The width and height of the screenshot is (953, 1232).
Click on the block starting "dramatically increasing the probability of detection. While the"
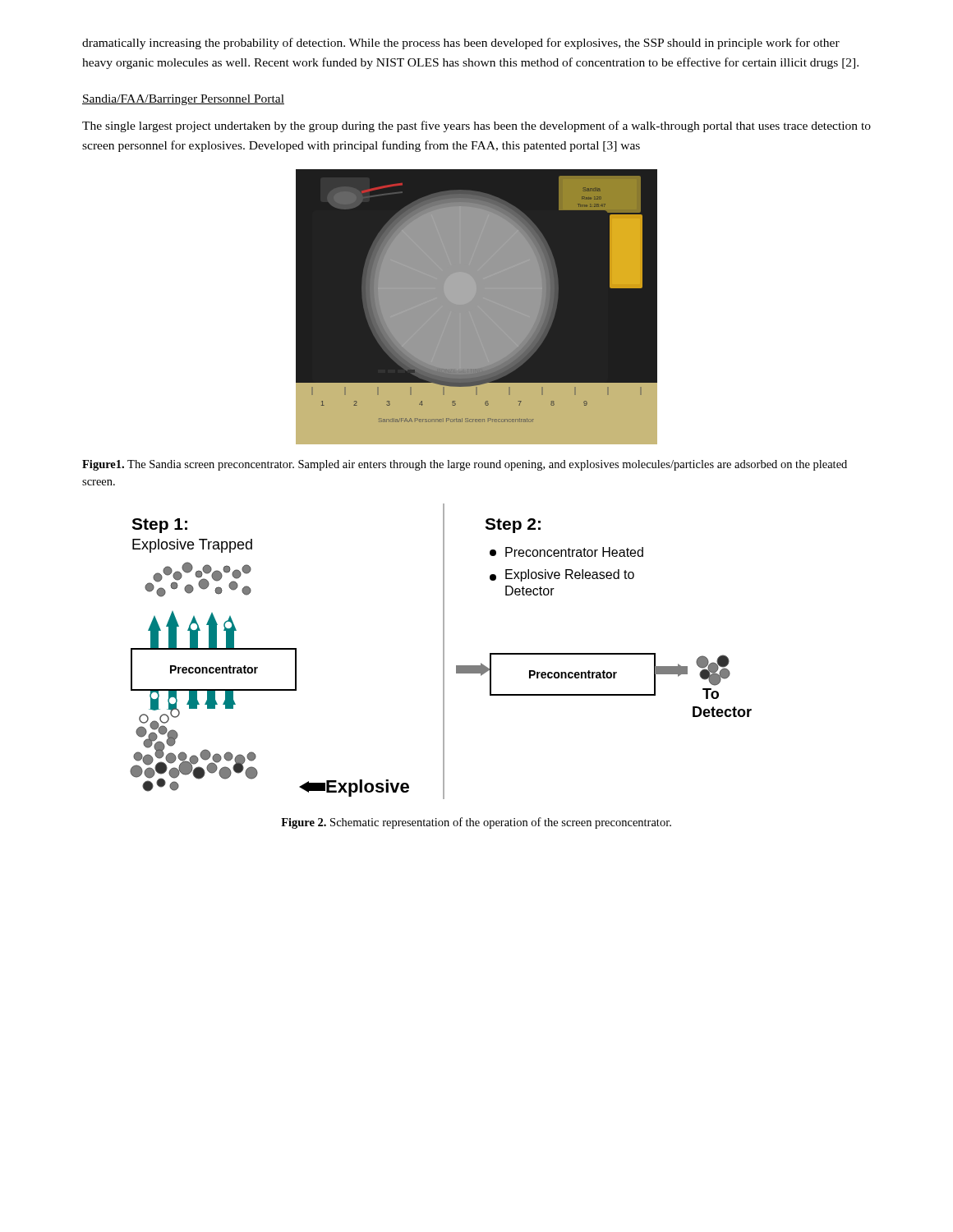(x=471, y=52)
